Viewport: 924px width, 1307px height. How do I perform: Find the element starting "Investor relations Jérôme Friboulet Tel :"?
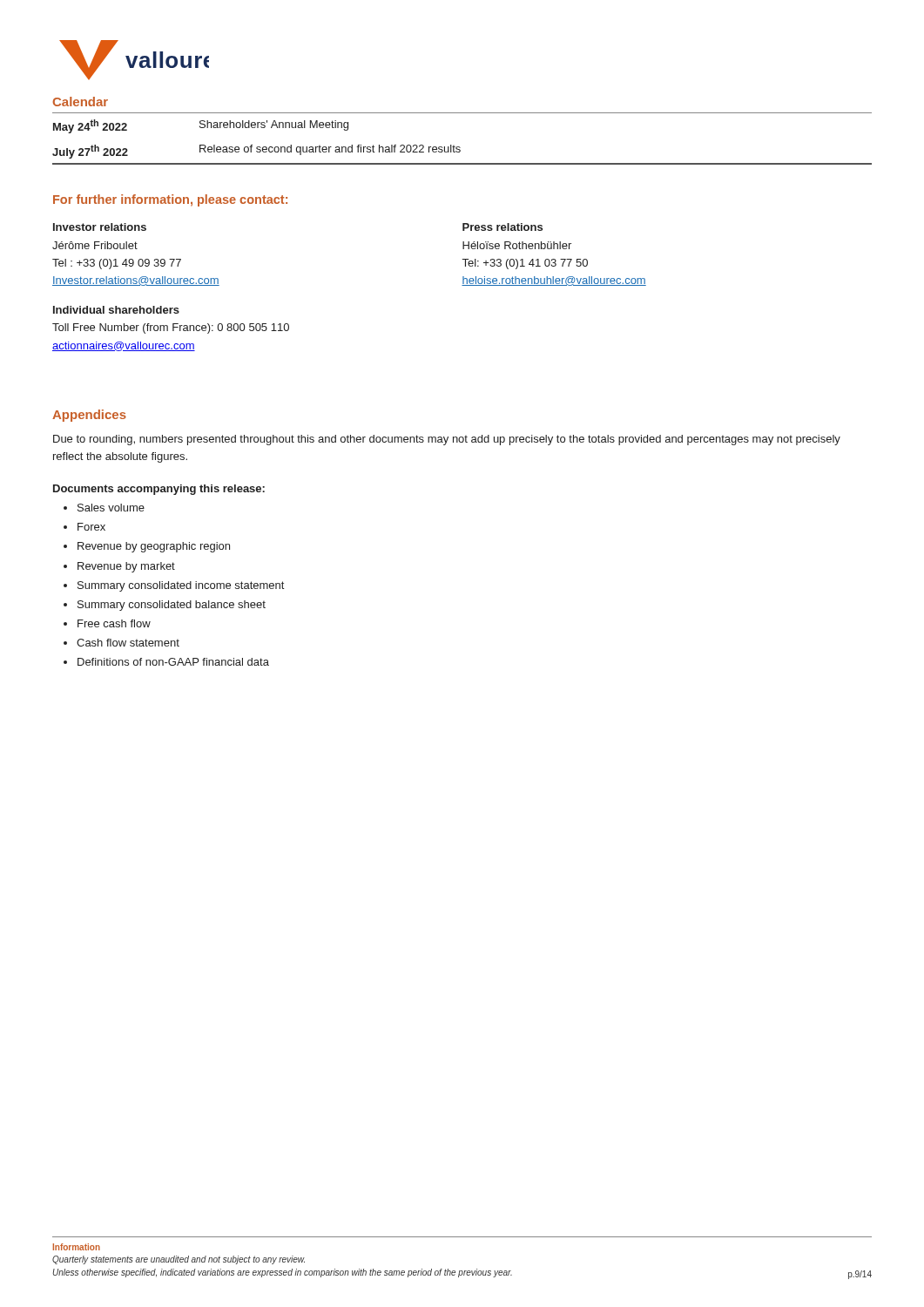[100, 227]
